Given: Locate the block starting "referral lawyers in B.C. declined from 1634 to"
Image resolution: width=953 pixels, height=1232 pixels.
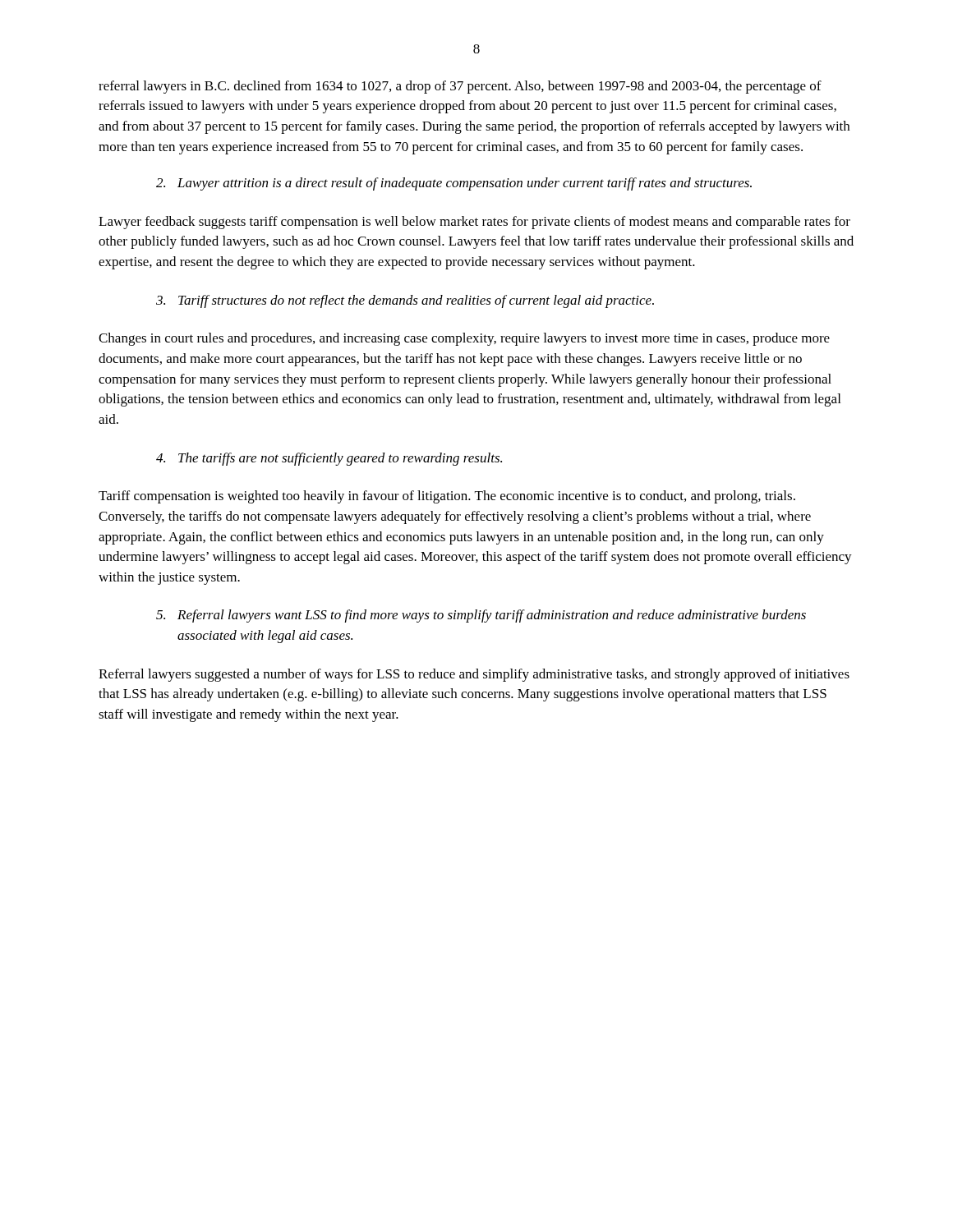Looking at the screenshot, I should (474, 116).
